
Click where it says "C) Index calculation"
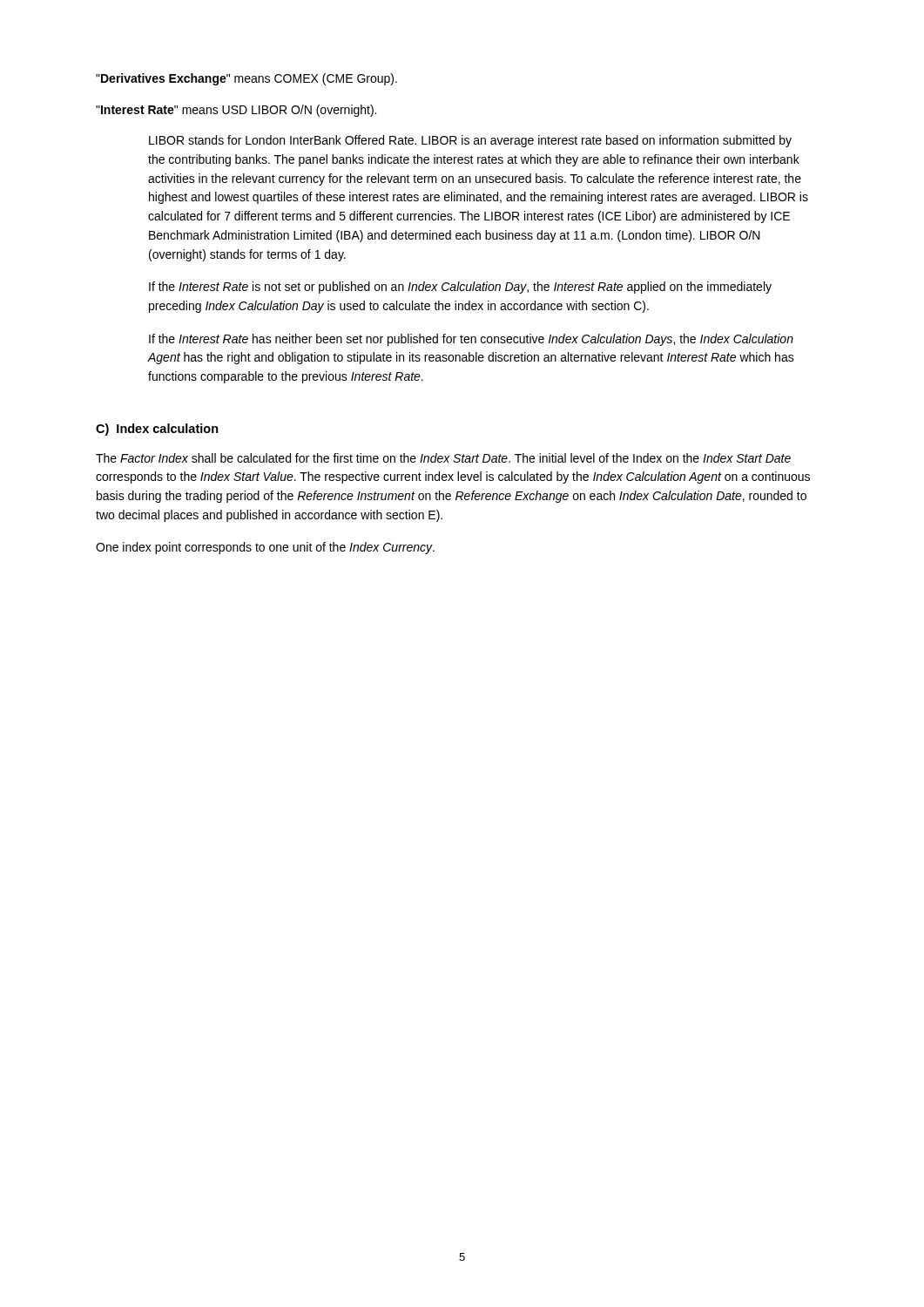pyautogui.click(x=157, y=428)
